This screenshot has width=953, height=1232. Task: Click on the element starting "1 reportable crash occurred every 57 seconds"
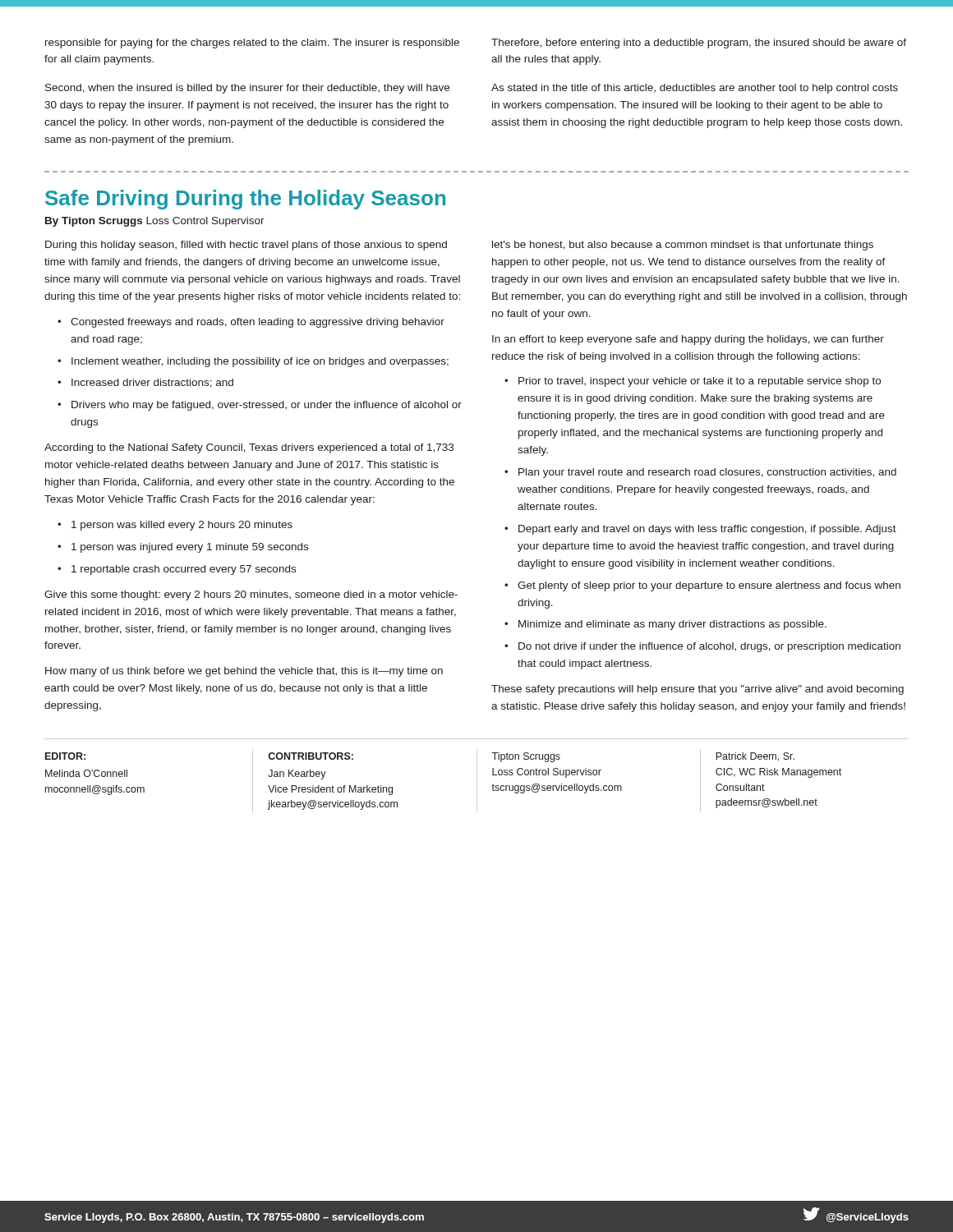pos(183,569)
